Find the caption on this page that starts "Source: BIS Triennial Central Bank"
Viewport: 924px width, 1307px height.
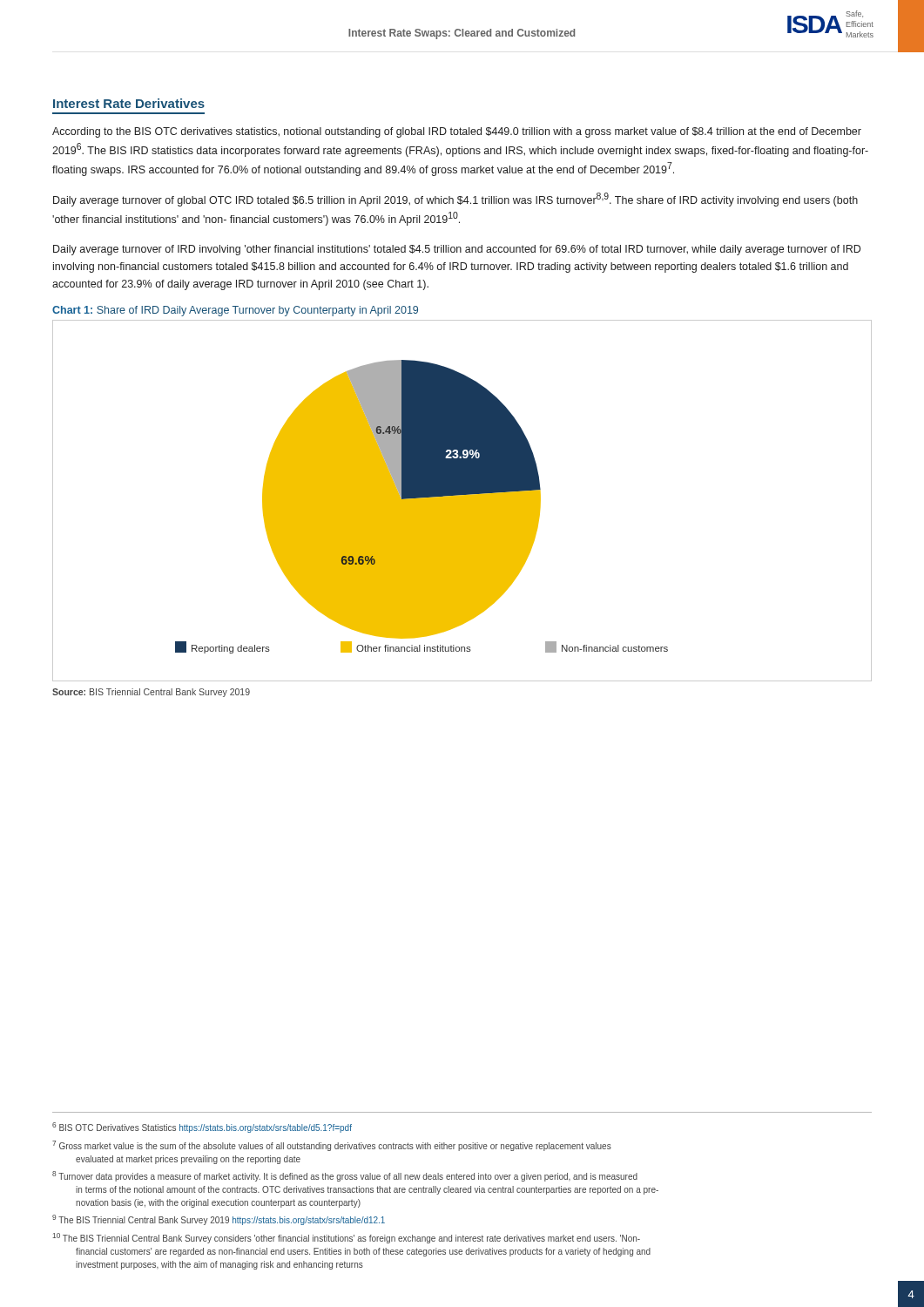(x=151, y=692)
